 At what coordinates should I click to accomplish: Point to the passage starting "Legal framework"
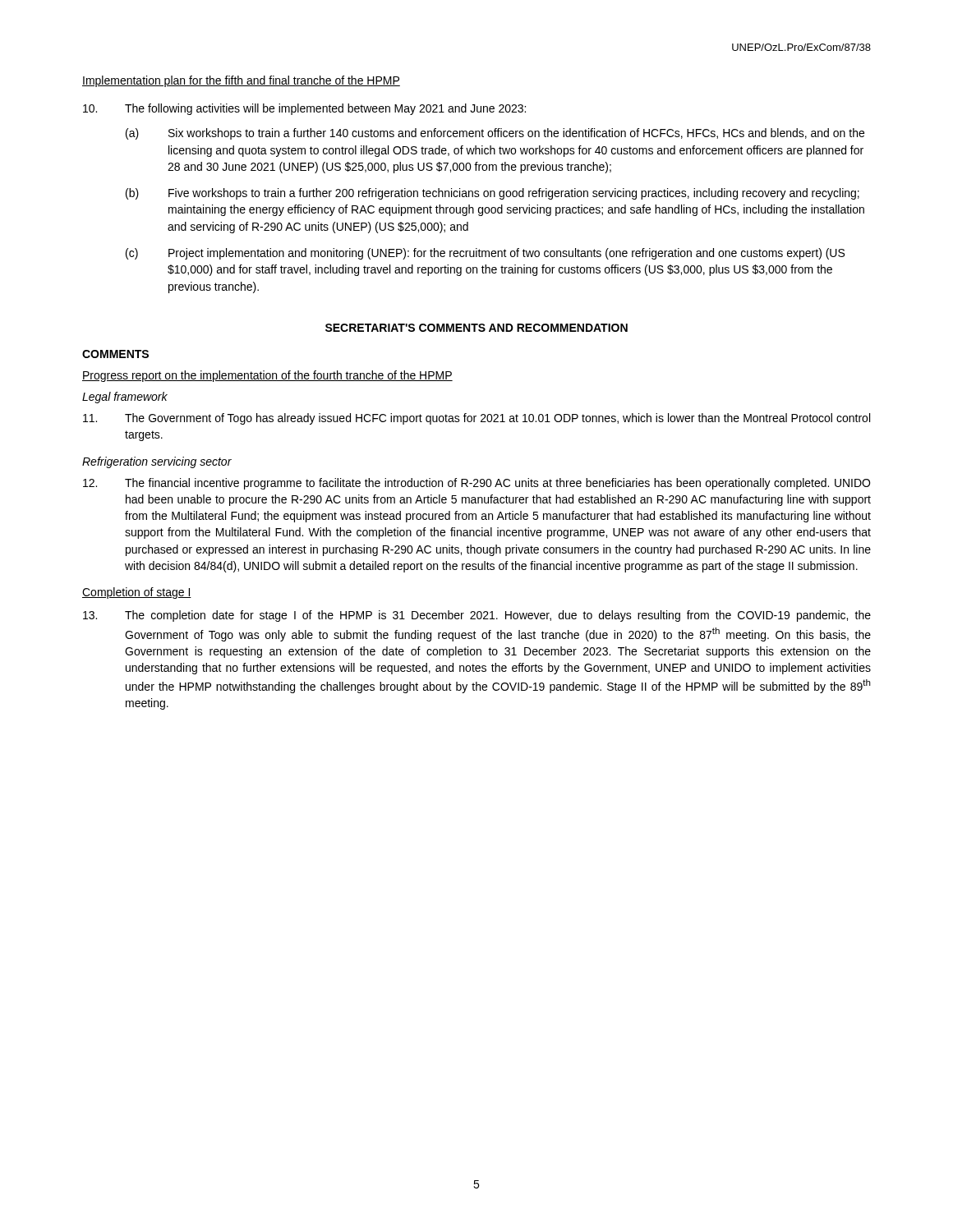tap(125, 397)
